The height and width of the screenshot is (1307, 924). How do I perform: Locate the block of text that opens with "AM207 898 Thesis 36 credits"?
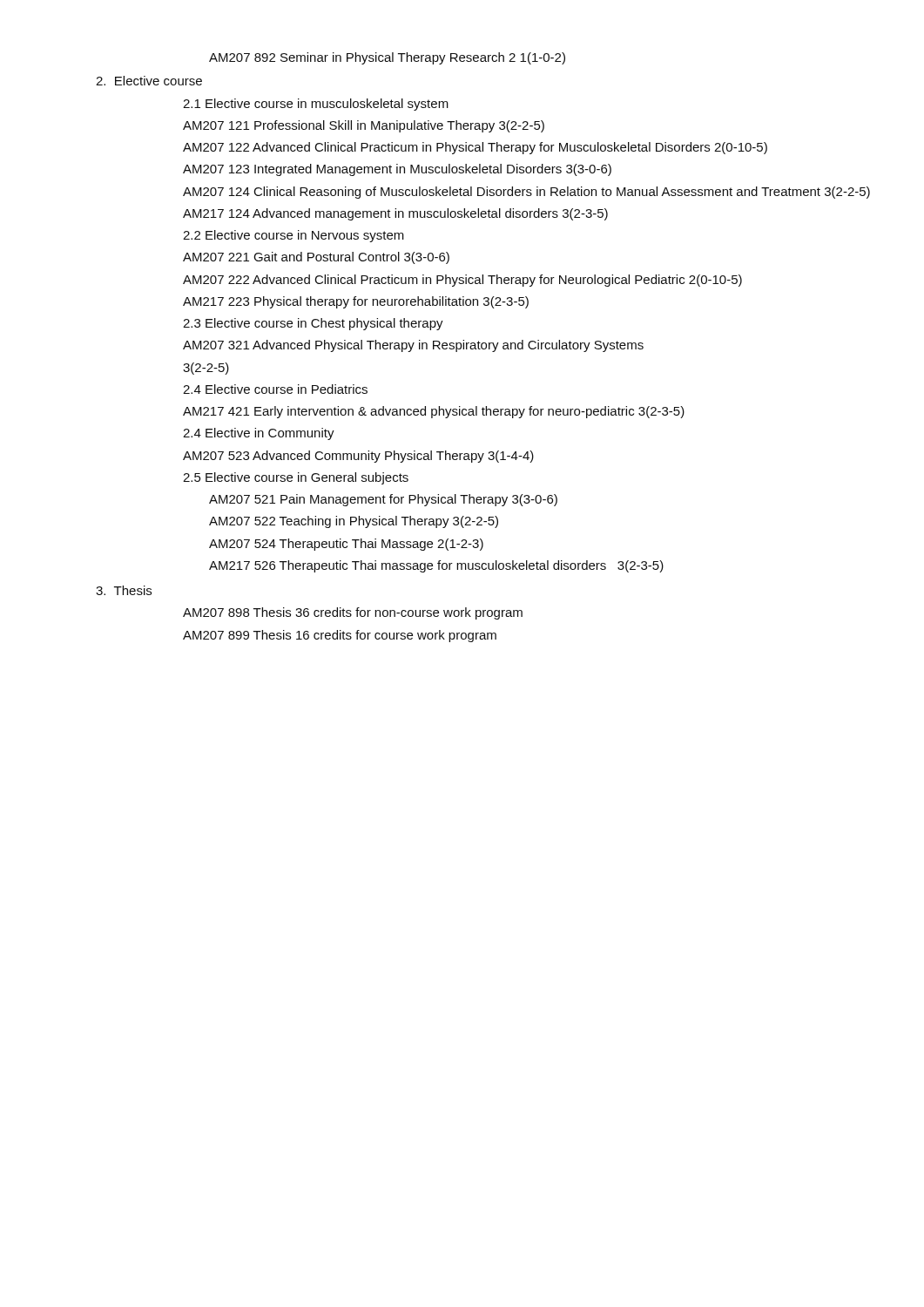tap(353, 612)
